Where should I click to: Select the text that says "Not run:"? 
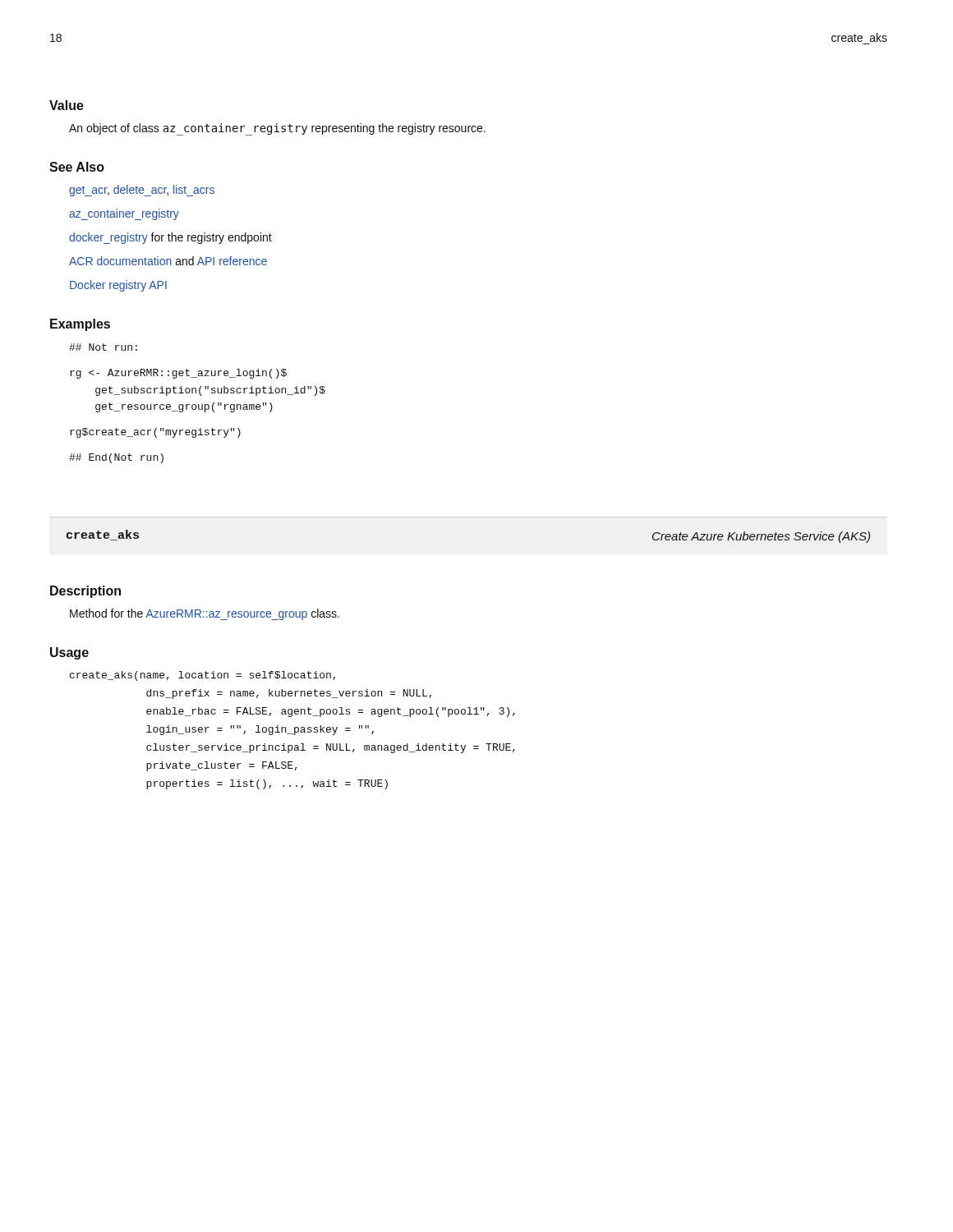(104, 348)
